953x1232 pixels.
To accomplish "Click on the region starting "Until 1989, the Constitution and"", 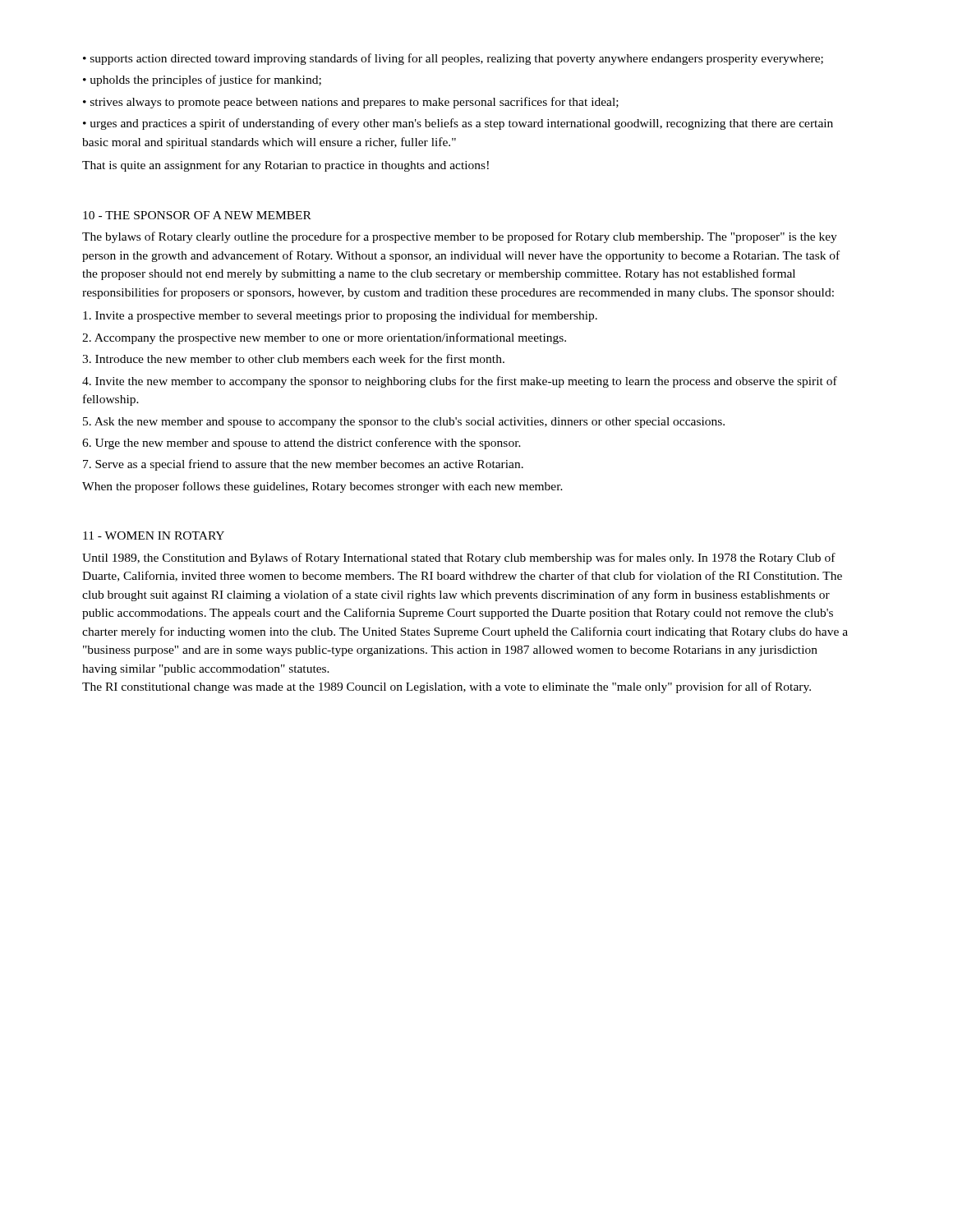I will pyautogui.click(x=465, y=622).
